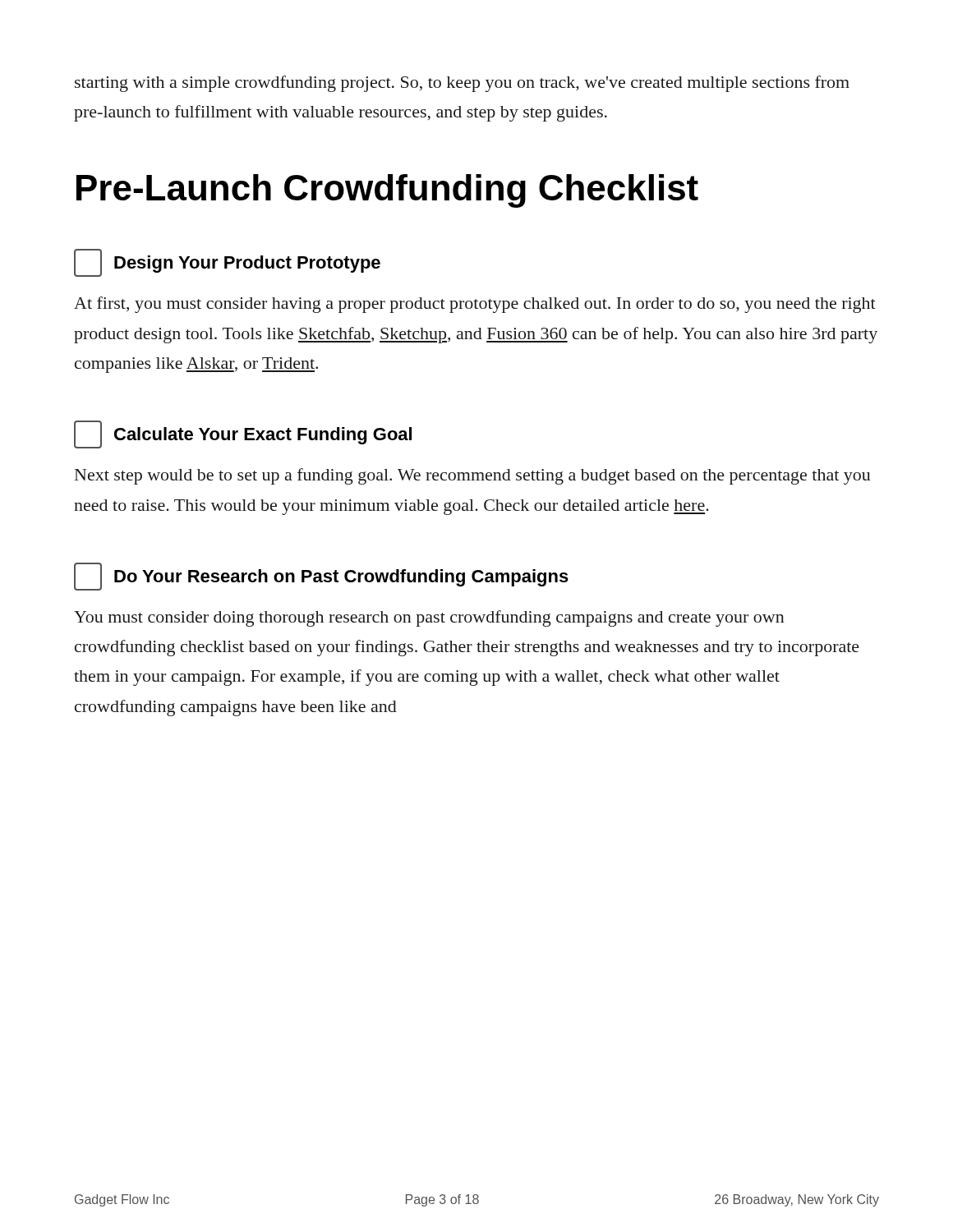This screenshot has height=1232, width=953.
Task: Click on the region starting "Design Your Product Prototype At"
Action: point(476,314)
